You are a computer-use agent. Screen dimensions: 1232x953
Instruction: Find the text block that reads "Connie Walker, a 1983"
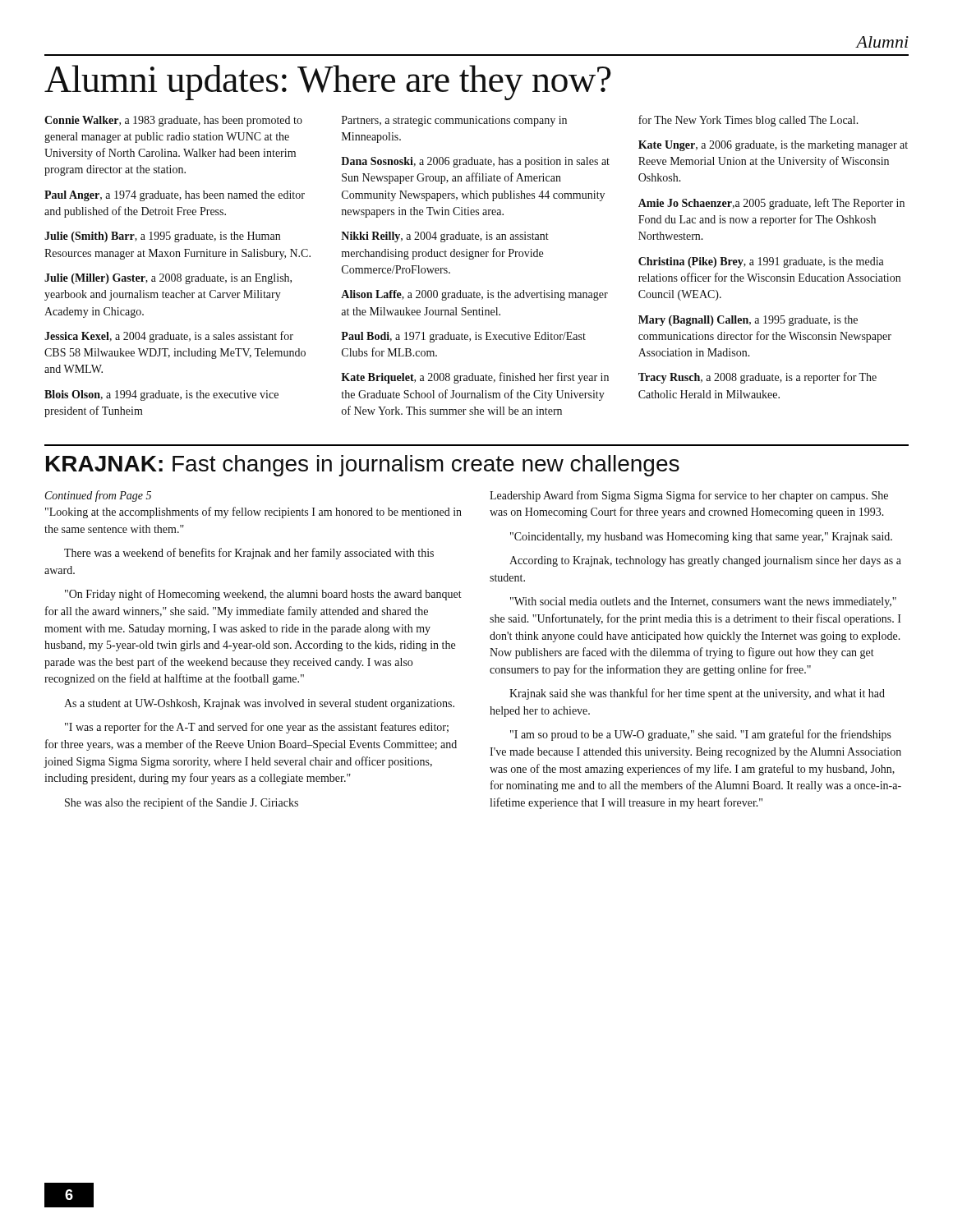click(180, 266)
